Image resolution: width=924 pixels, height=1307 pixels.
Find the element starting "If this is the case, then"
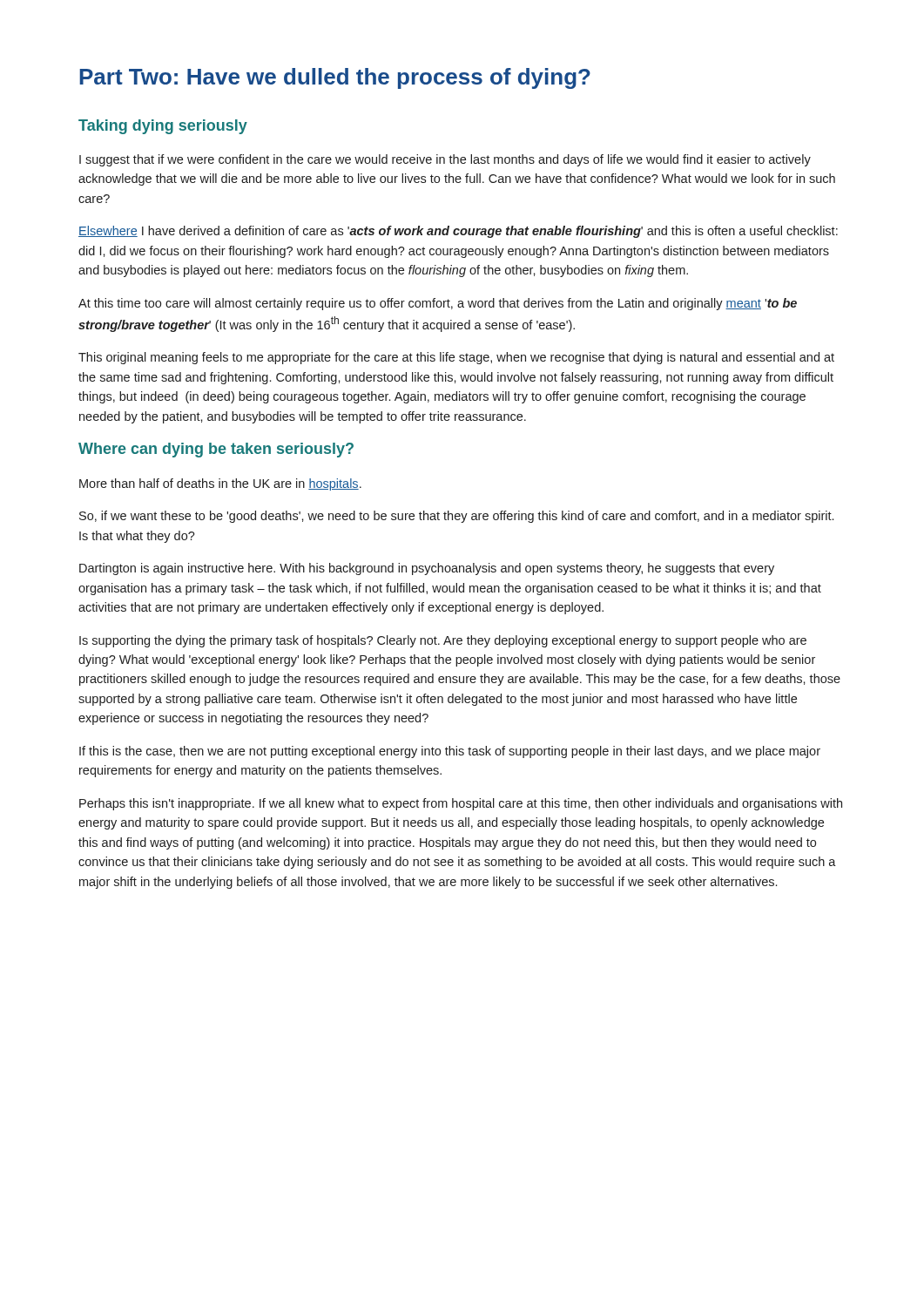point(449,761)
